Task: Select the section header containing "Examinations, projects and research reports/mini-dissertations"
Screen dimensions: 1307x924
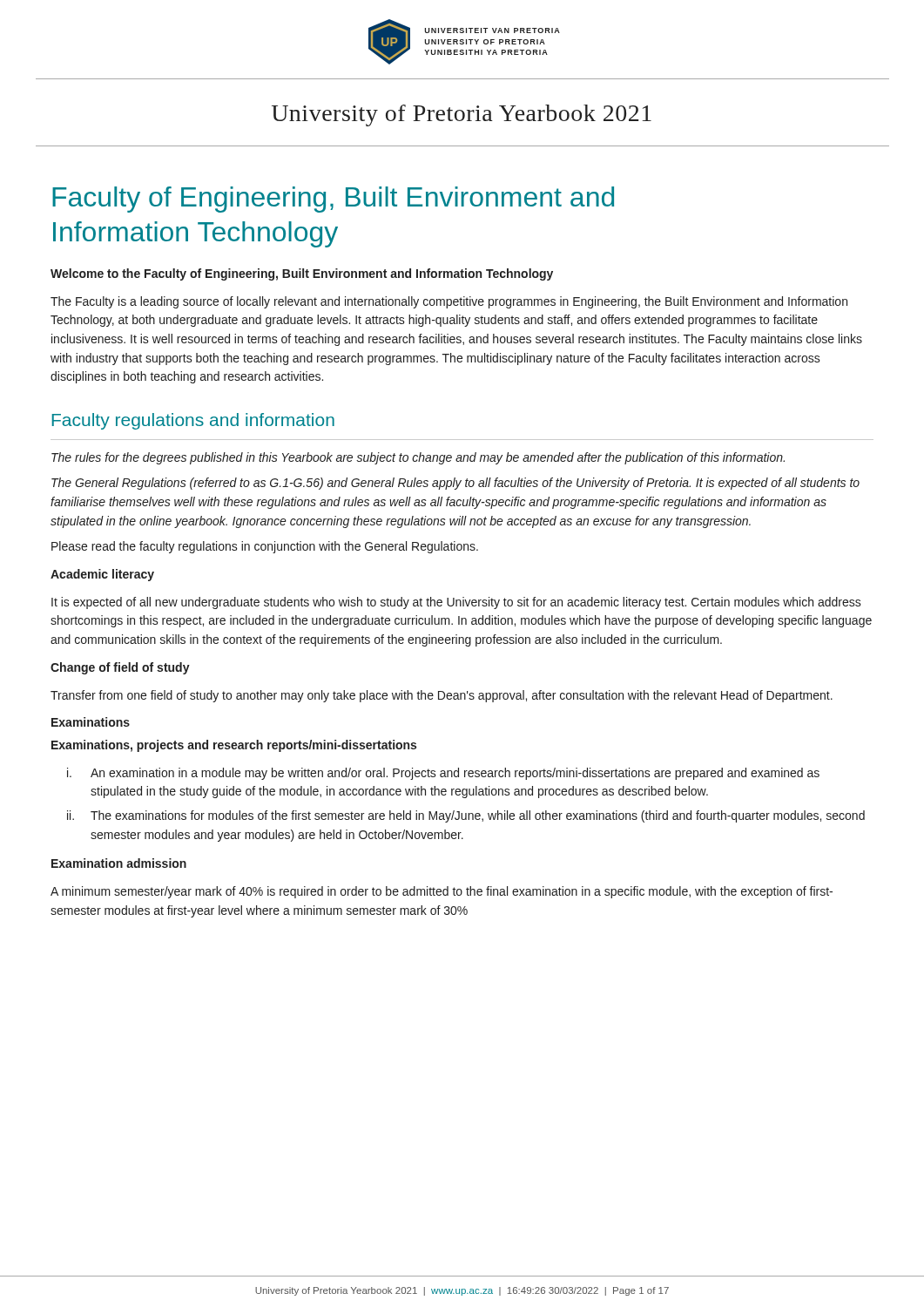Action: click(234, 745)
